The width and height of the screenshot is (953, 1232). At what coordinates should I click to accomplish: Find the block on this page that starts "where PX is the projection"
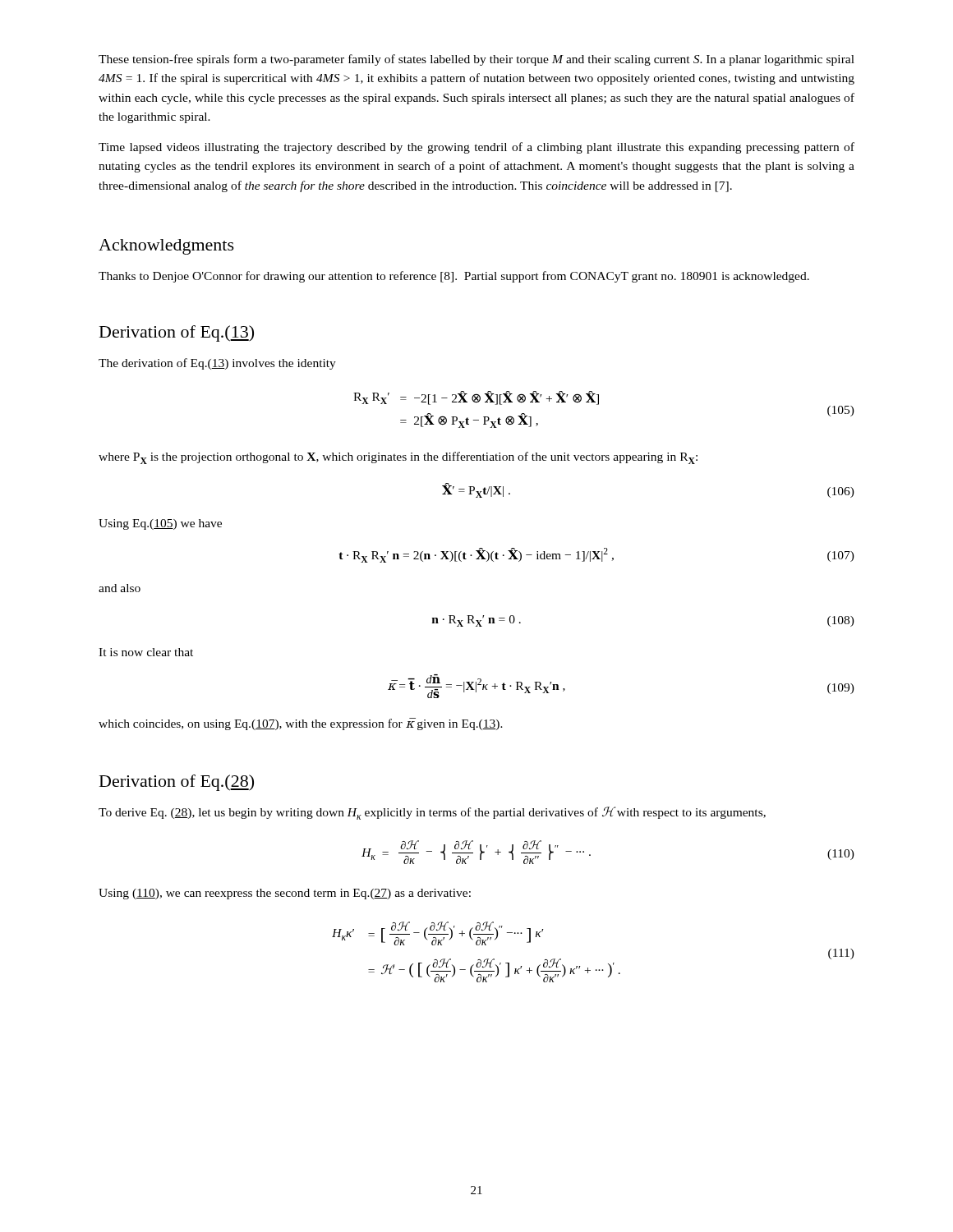coord(476,458)
